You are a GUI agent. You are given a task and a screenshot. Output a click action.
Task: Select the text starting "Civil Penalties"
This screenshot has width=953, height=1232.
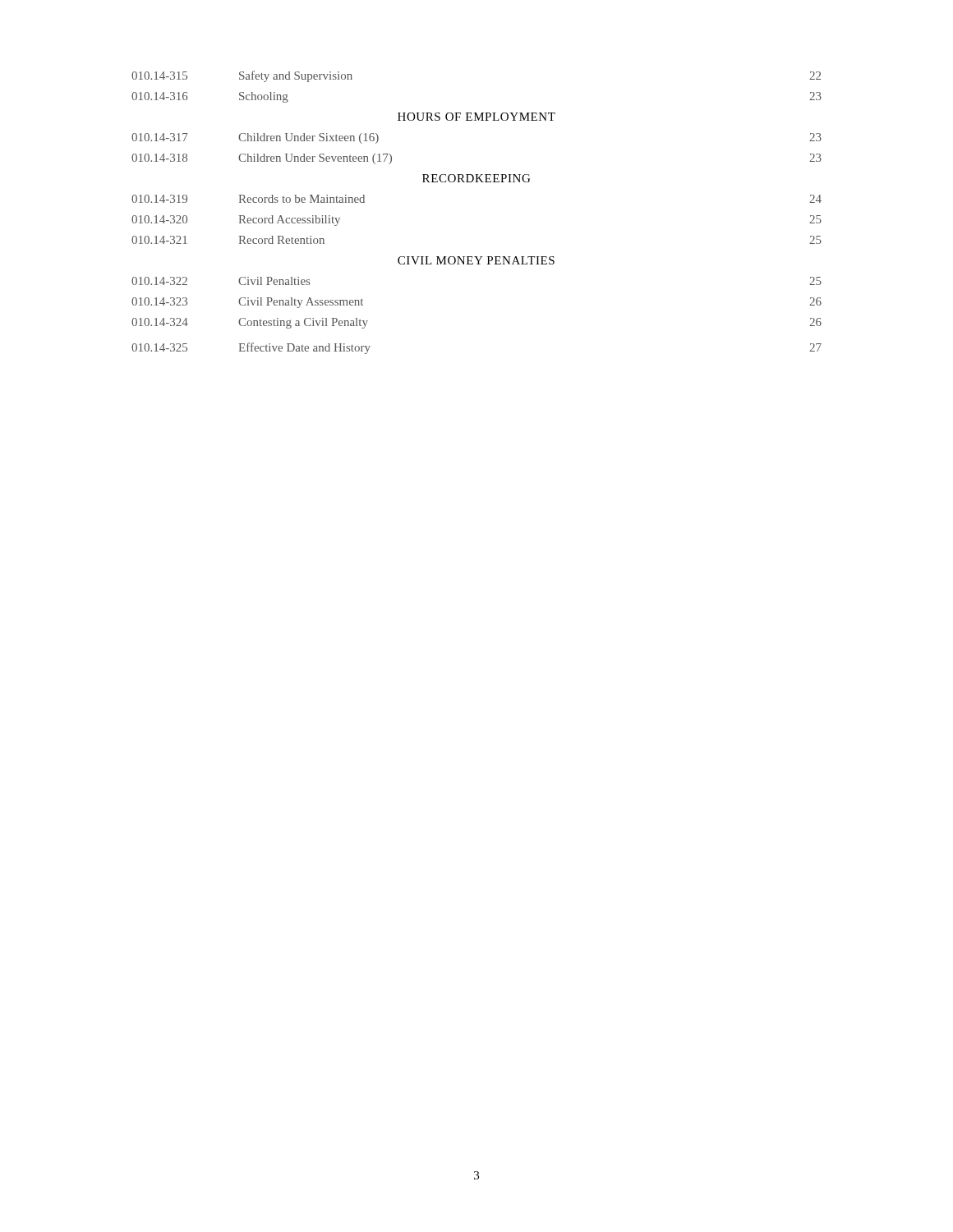tap(274, 281)
